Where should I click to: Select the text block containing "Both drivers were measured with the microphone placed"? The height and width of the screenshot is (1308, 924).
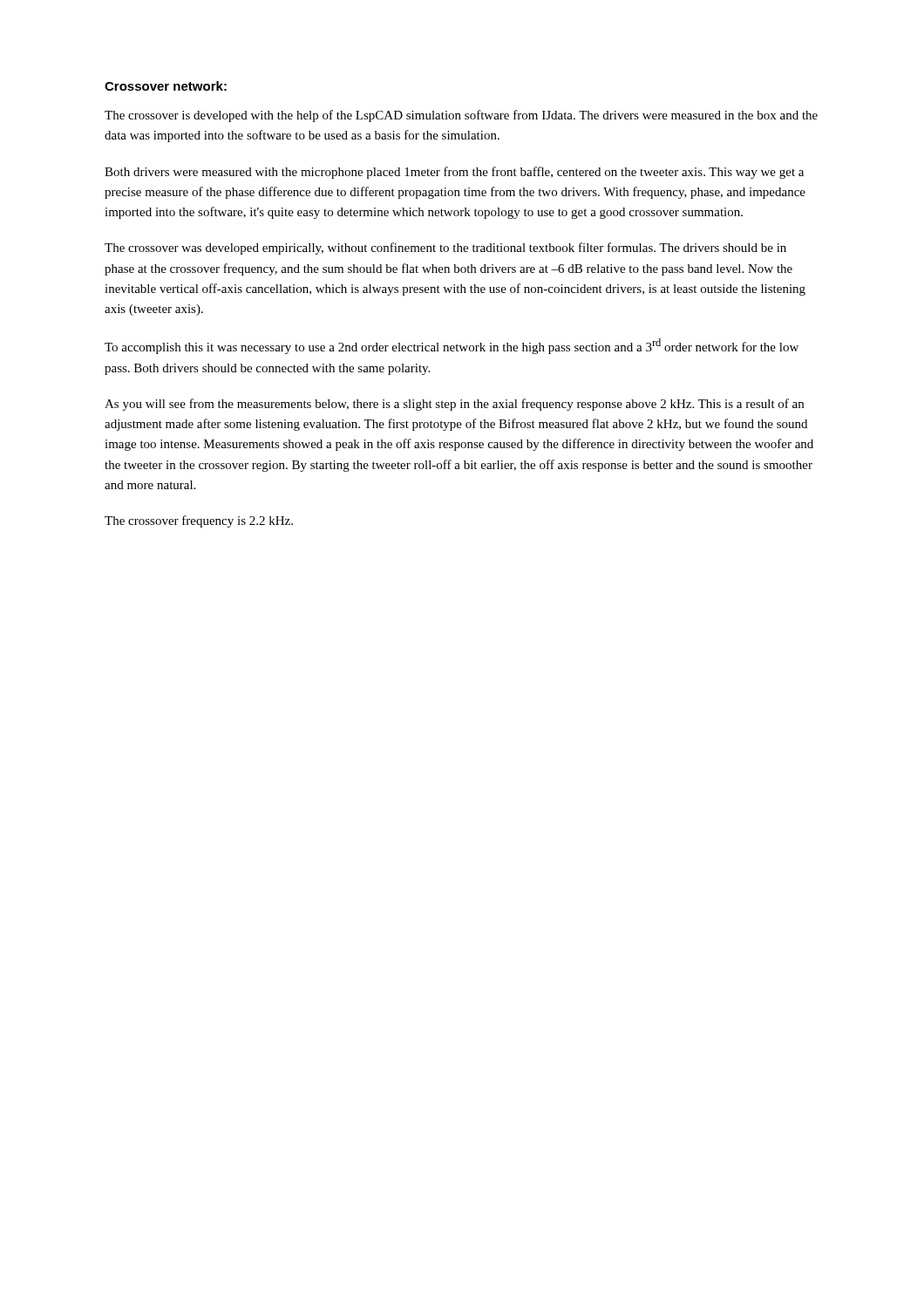tap(455, 192)
